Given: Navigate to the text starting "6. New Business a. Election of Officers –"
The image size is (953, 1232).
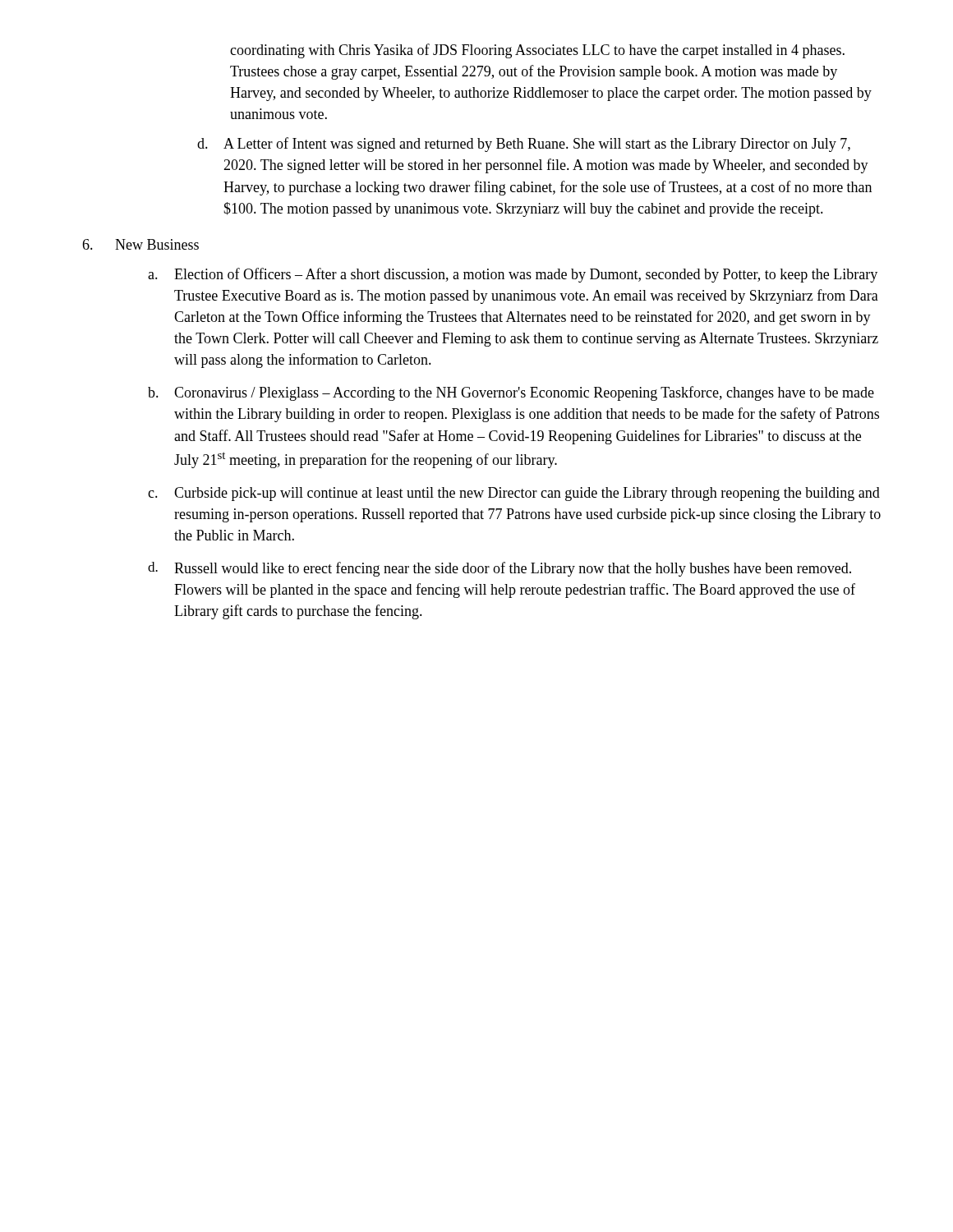Looking at the screenshot, I should [x=485, y=434].
